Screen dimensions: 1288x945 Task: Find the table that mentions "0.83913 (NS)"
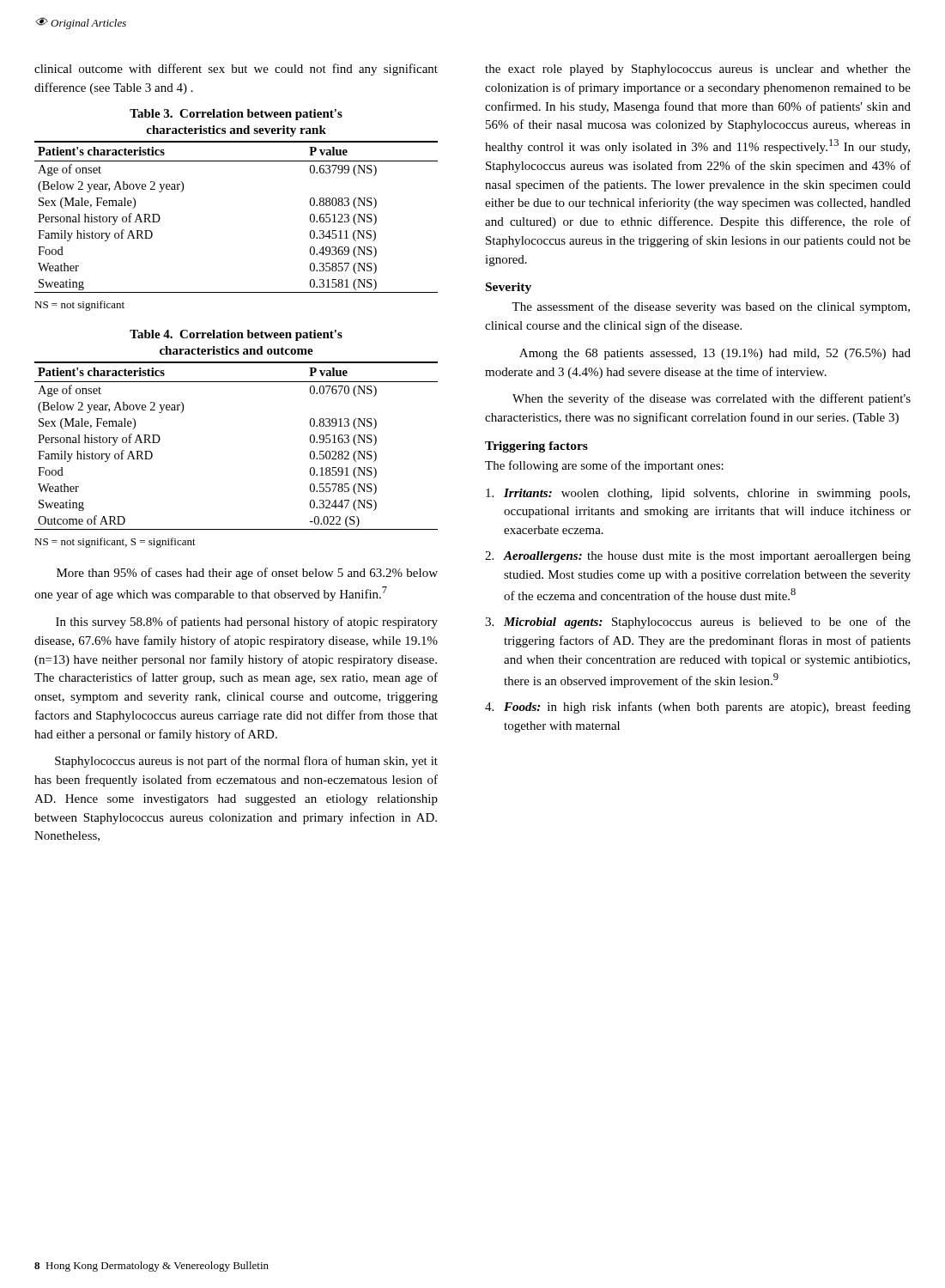click(236, 438)
